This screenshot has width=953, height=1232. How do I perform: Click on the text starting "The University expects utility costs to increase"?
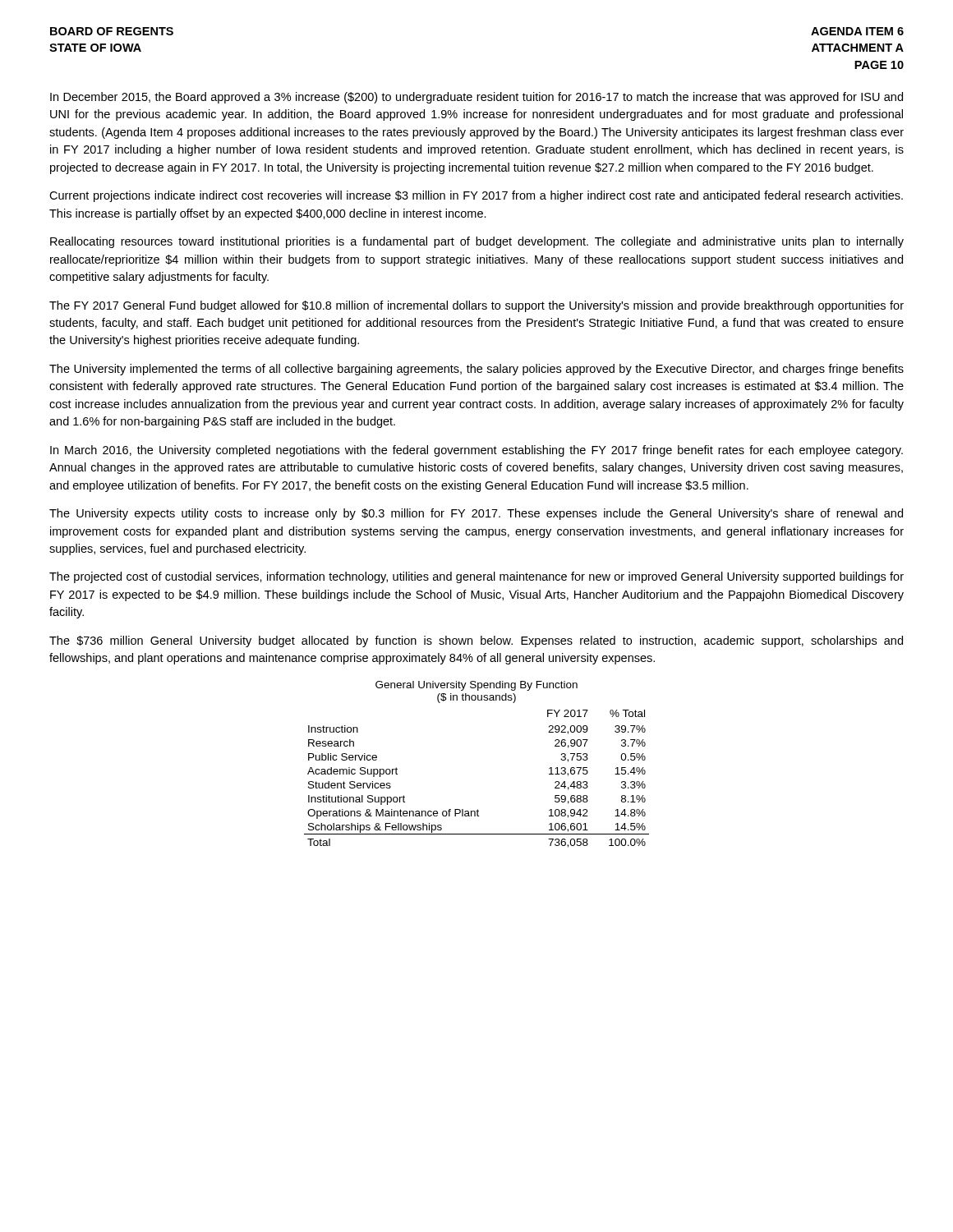476,532
